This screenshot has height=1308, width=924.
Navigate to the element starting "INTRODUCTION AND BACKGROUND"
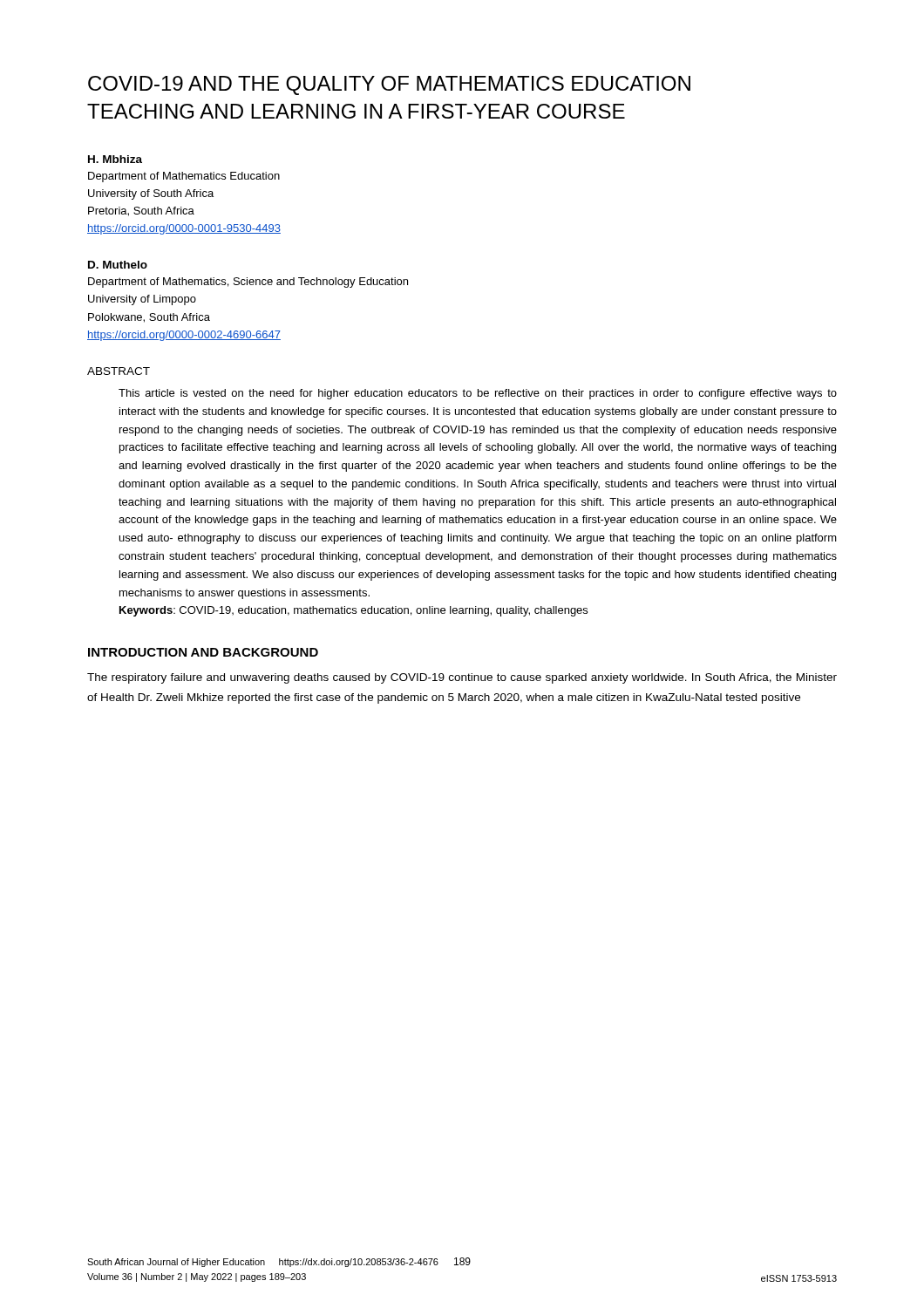(x=203, y=652)
